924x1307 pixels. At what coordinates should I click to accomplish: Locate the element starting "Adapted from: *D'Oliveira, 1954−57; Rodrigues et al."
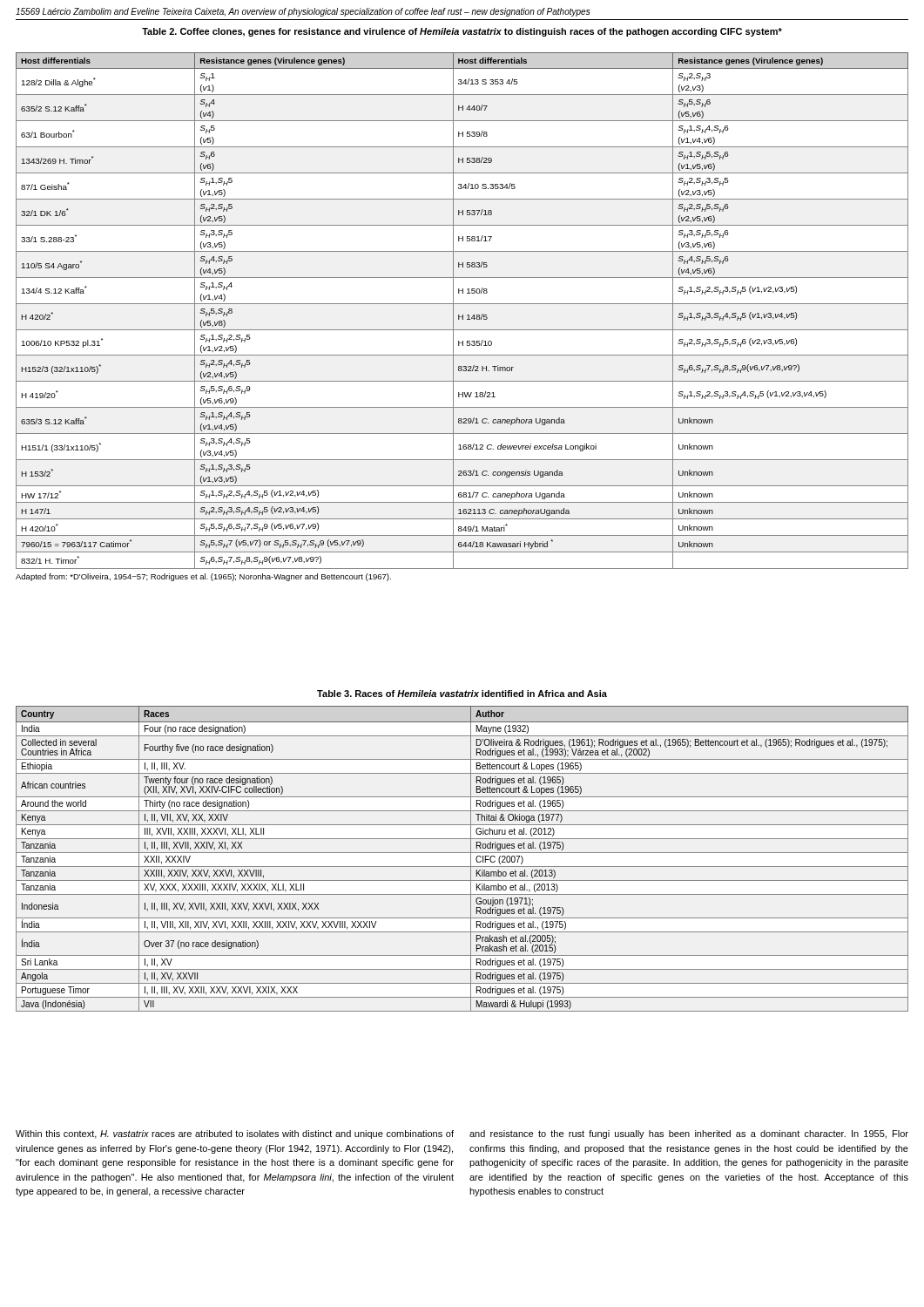pyautogui.click(x=204, y=576)
